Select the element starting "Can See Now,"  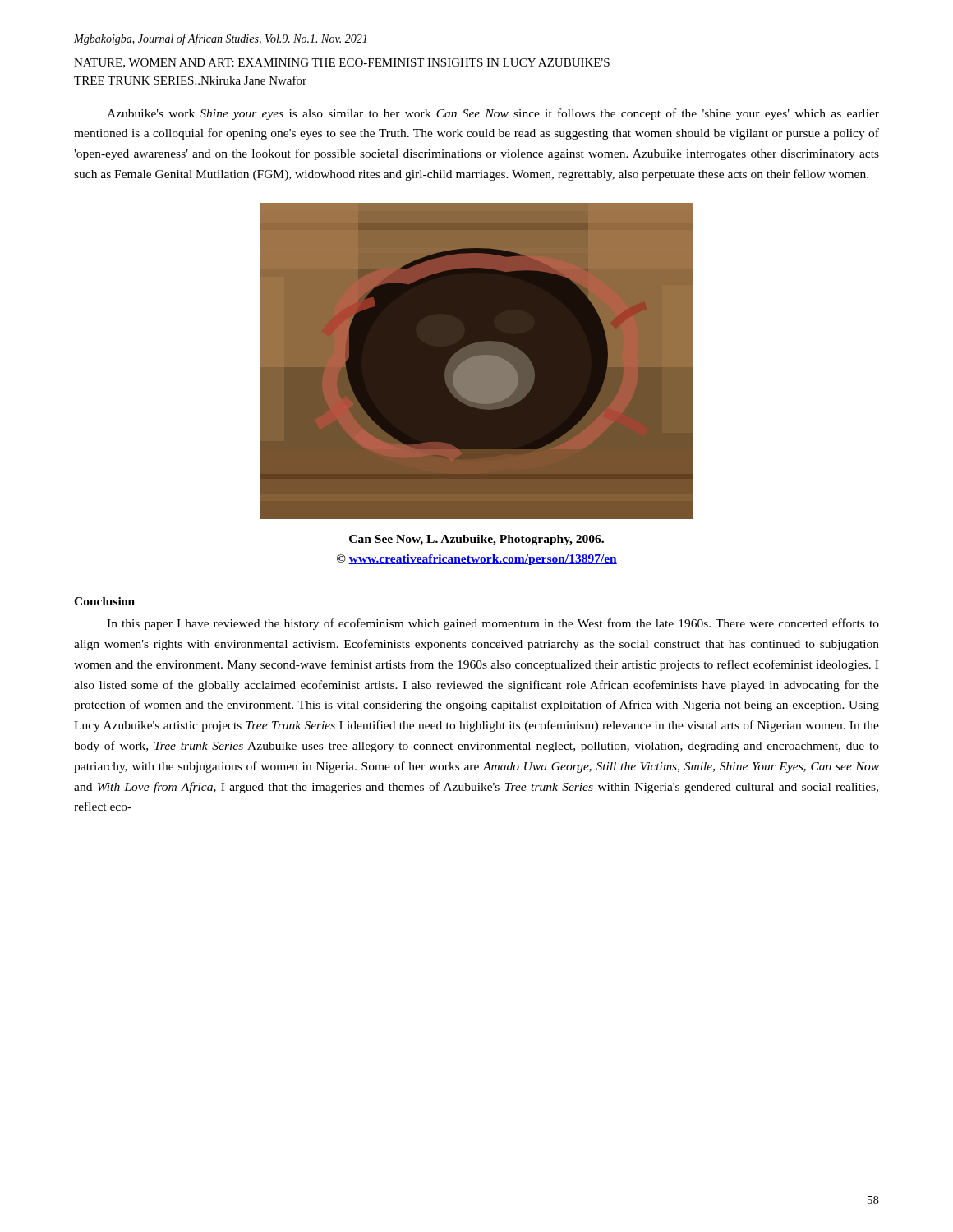476,548
